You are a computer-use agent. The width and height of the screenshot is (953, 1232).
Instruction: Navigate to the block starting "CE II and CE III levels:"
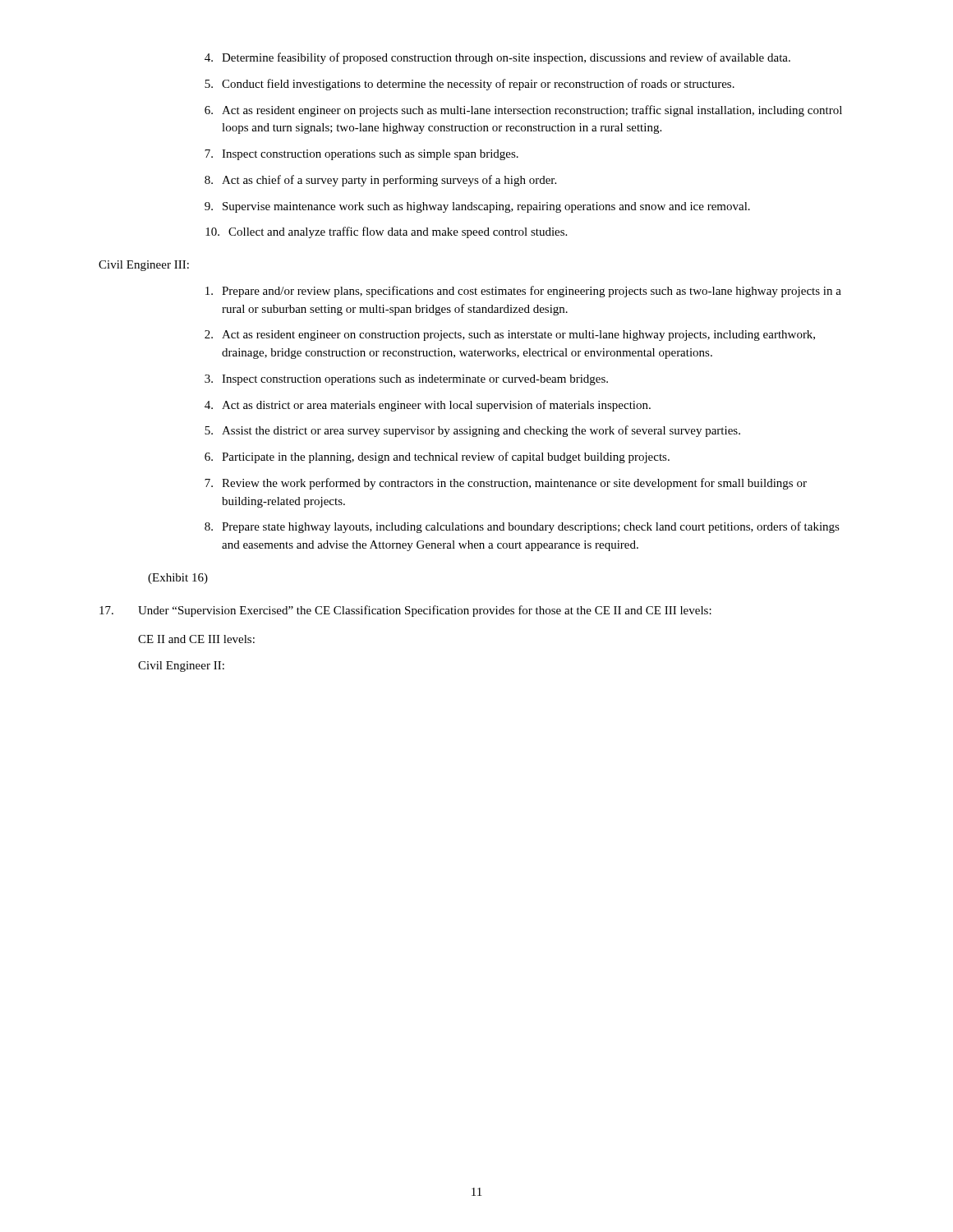197,639
